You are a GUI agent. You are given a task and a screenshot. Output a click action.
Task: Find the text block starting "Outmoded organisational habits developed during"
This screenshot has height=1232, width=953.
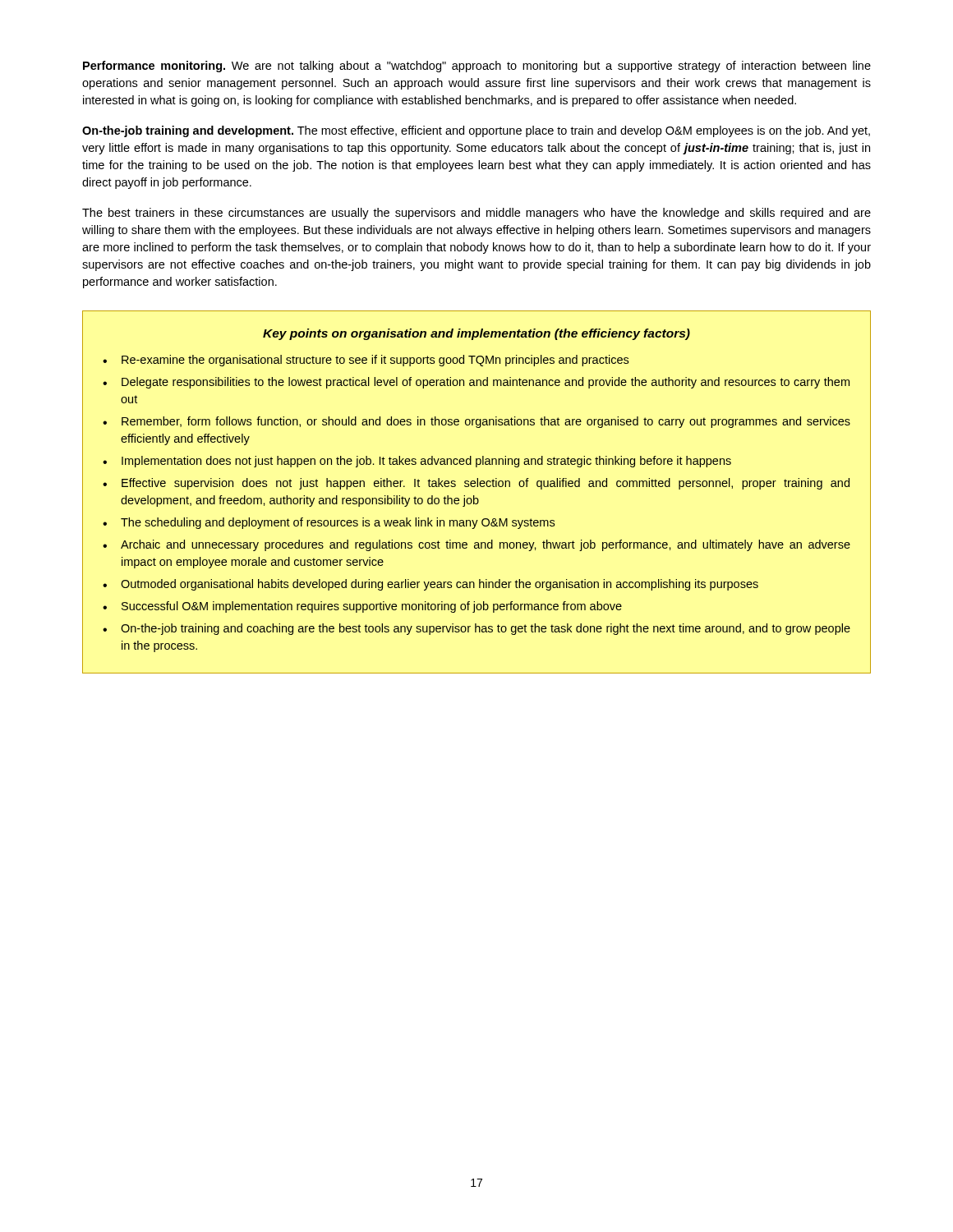pyautogui.click(x=440, y=584)
